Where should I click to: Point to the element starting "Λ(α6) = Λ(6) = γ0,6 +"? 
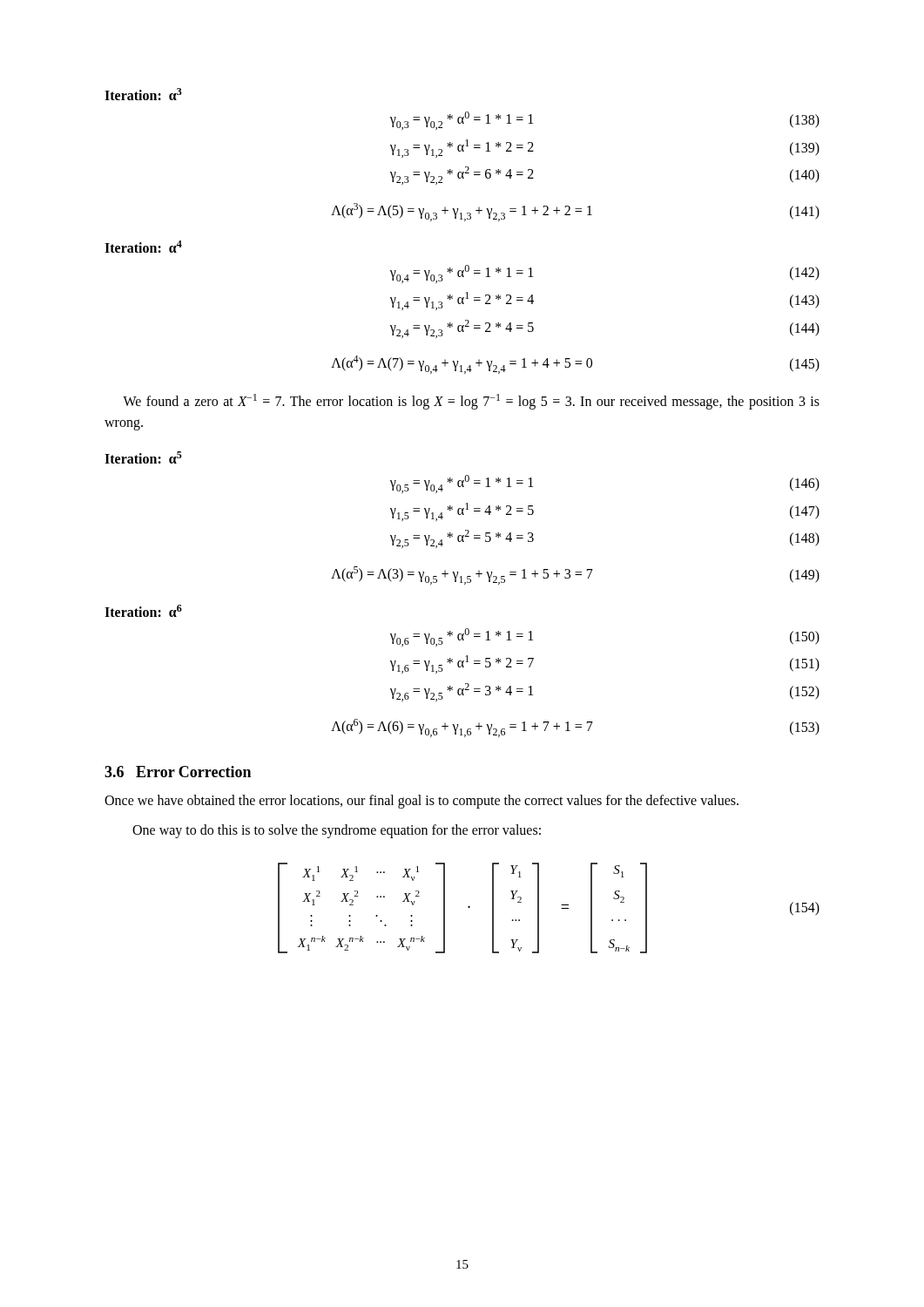(x=462, y=728)
